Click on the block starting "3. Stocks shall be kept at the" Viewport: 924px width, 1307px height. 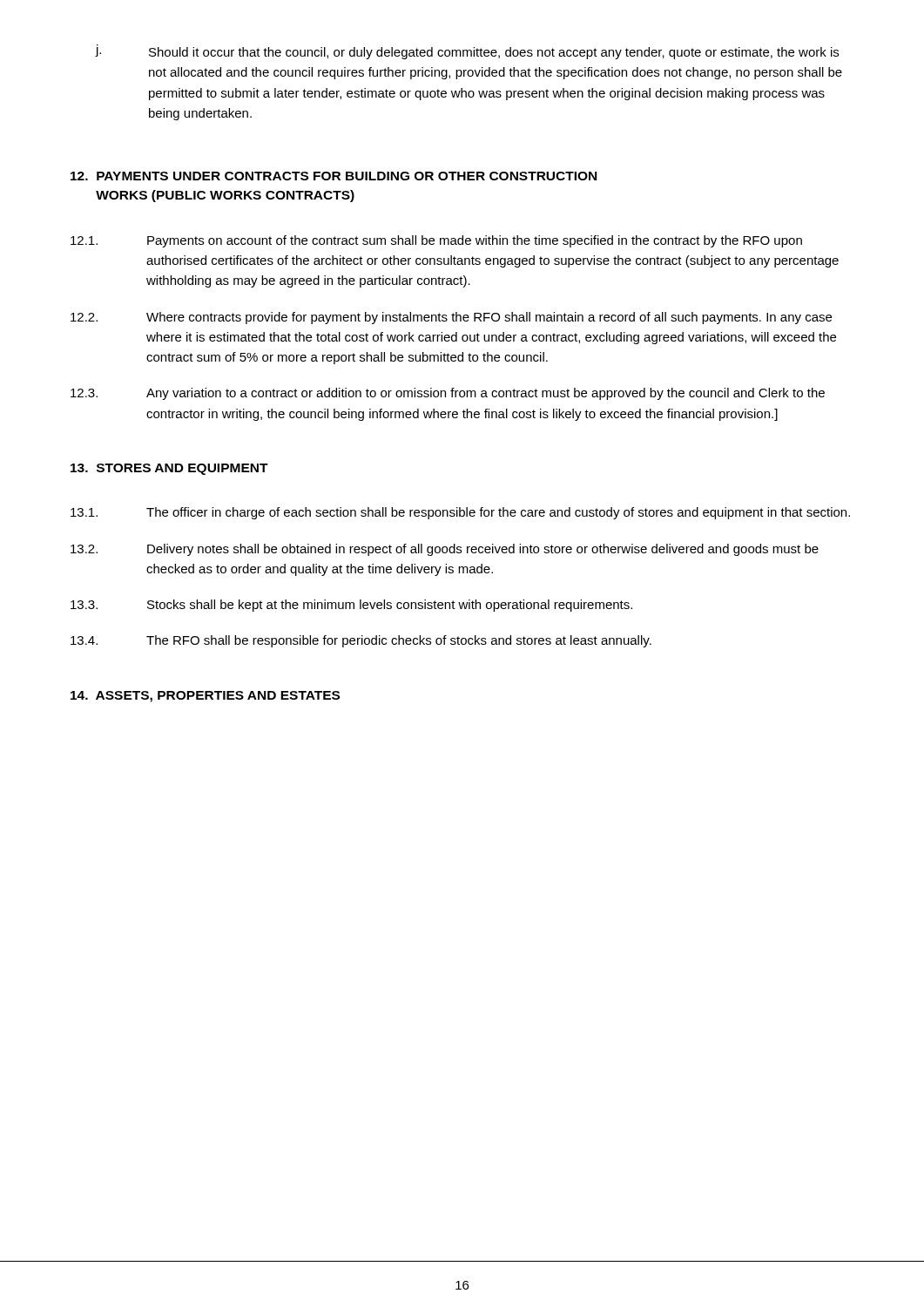click(x=462, y=605)
